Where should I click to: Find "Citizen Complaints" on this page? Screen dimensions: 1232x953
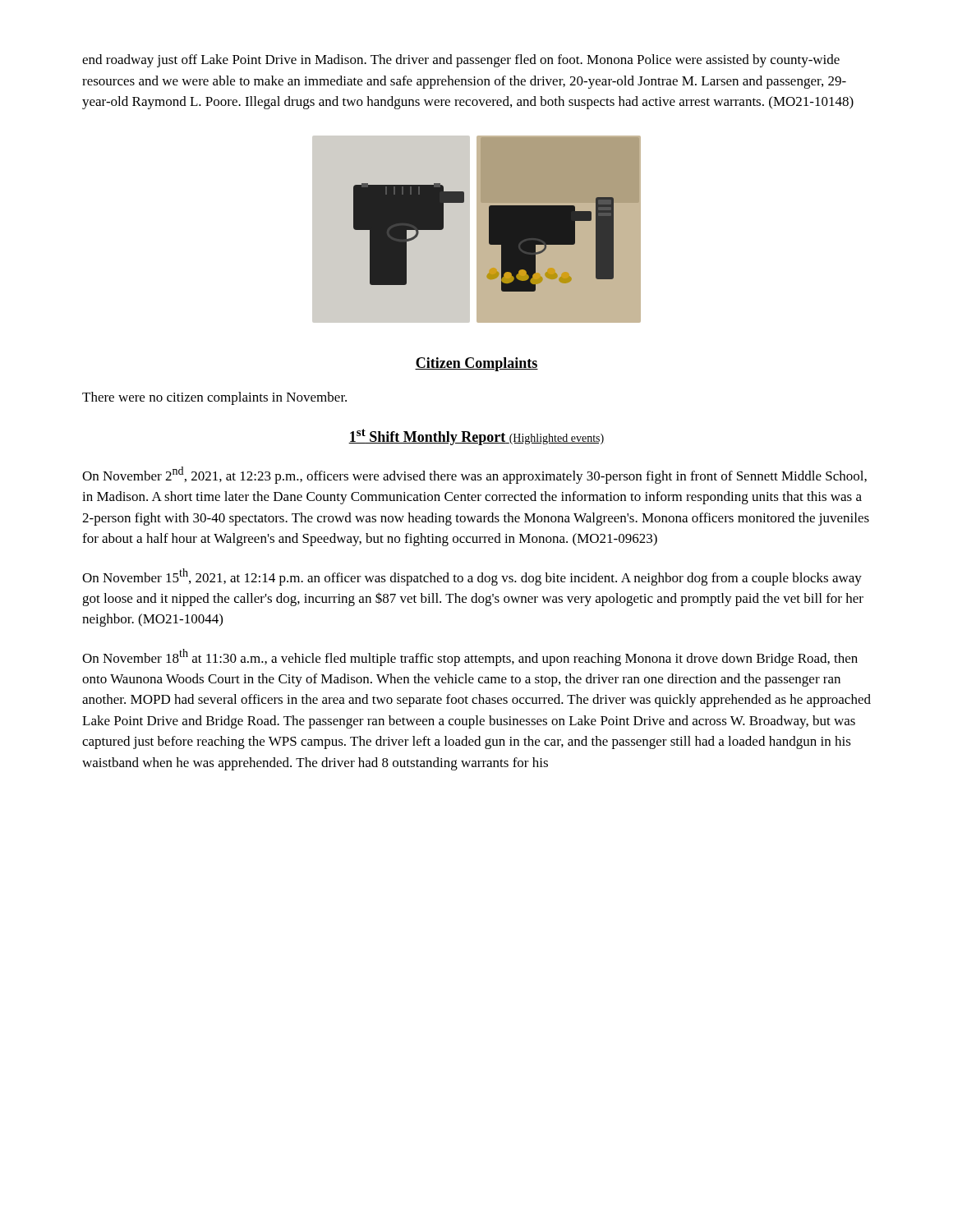point(476,363)
